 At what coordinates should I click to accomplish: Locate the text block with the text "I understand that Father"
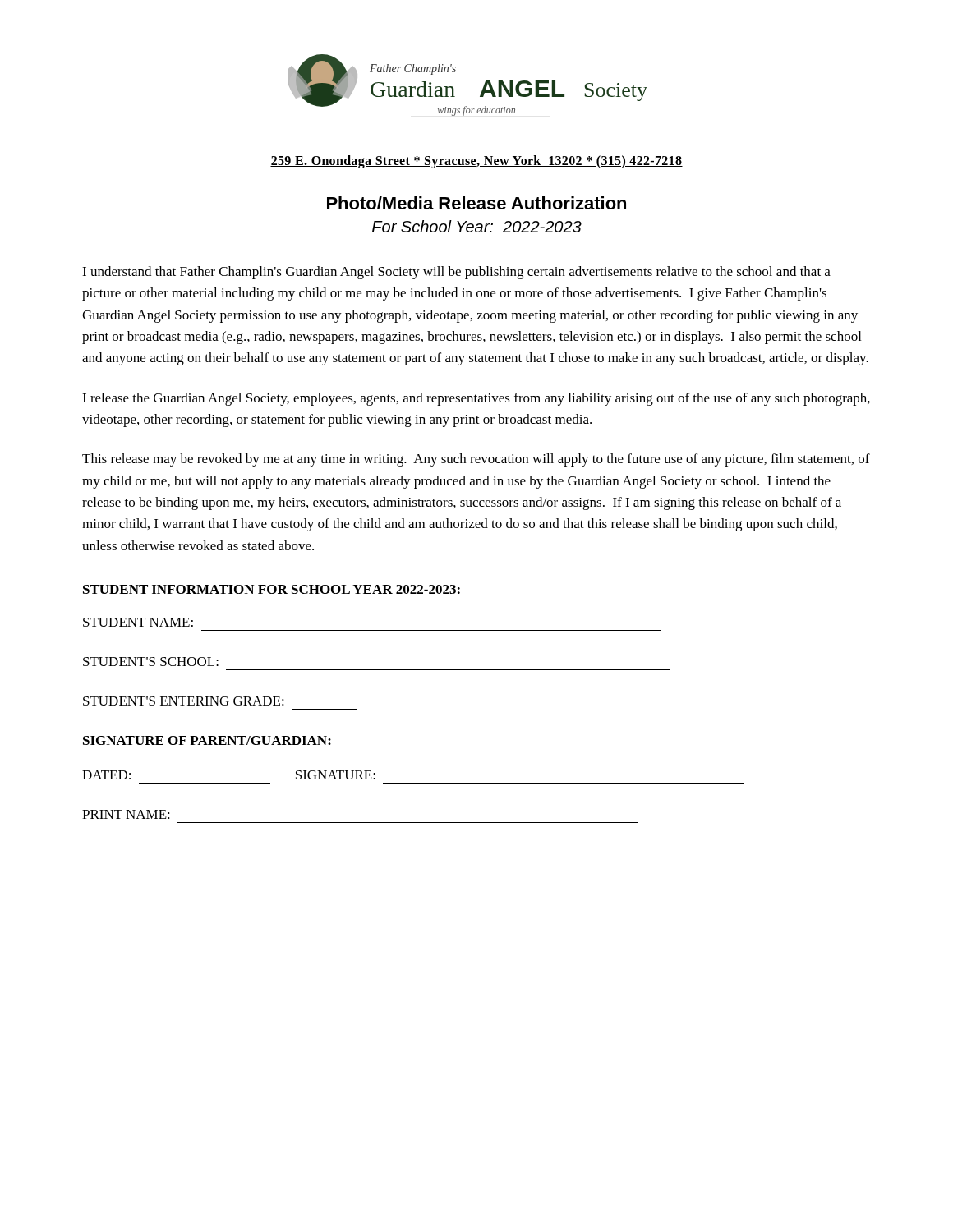[x=476, y=315]
